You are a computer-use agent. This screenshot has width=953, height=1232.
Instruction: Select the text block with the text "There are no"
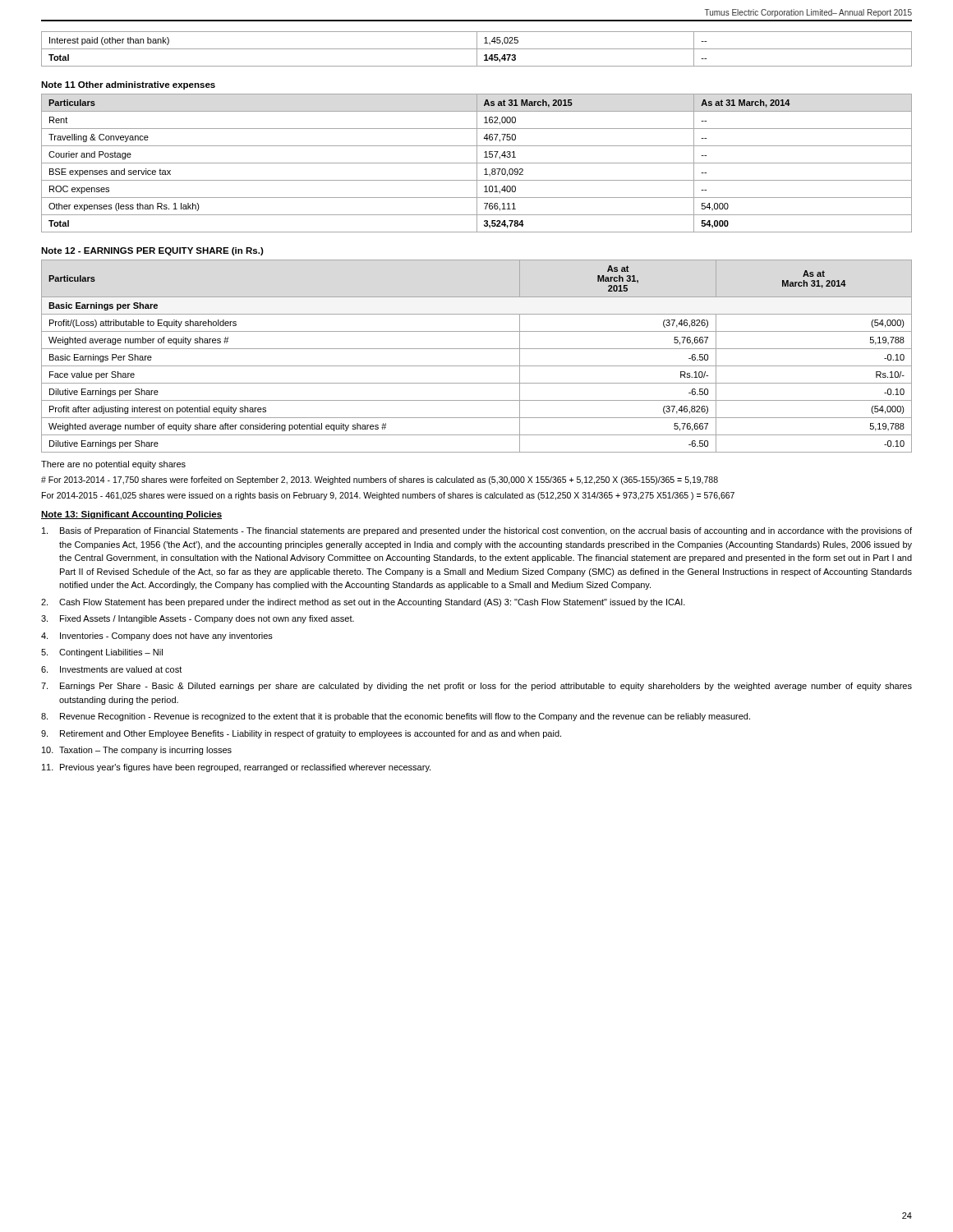point(113,464)
